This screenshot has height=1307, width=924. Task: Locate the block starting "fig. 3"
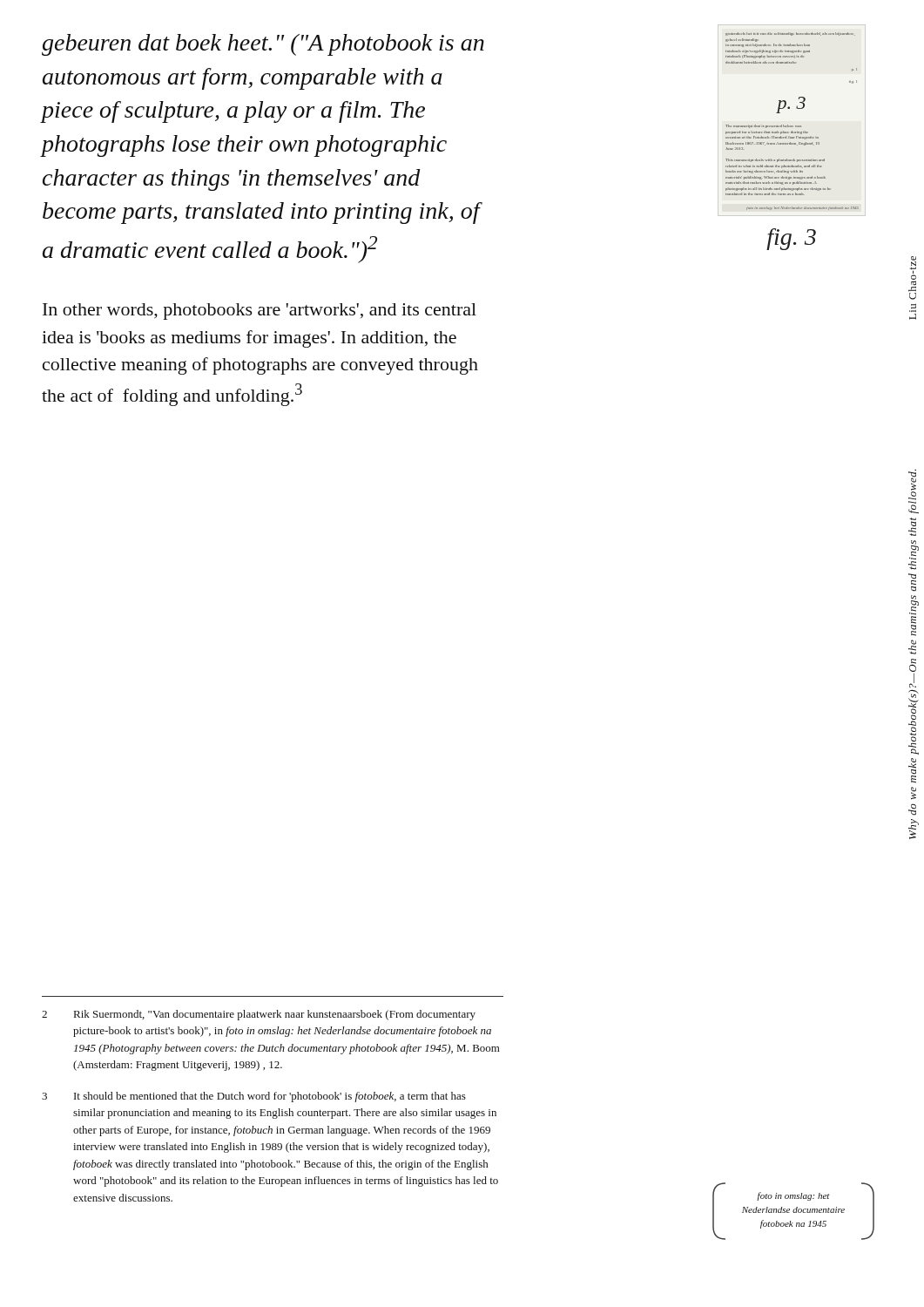[792, 237]
